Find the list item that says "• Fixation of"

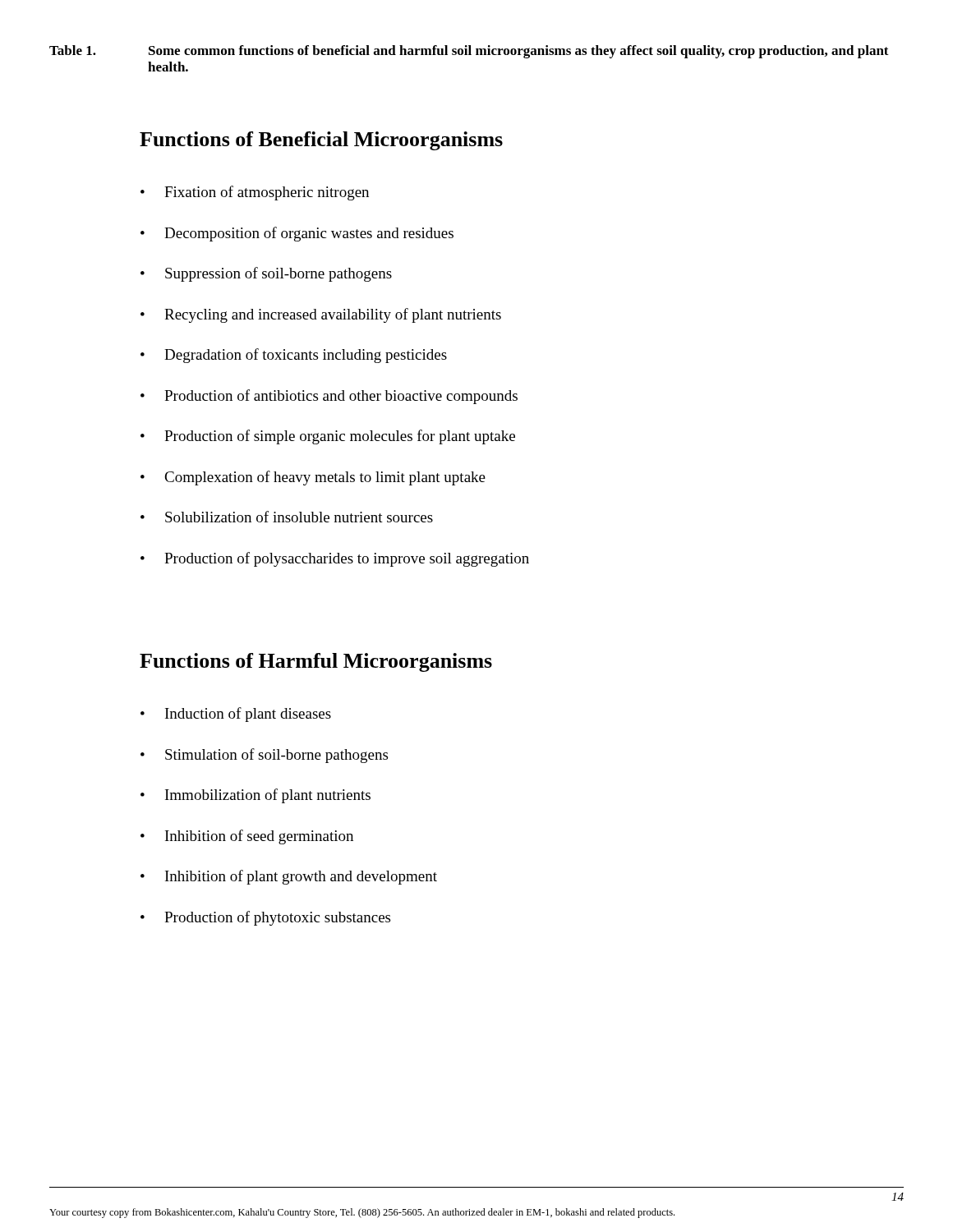255,193
